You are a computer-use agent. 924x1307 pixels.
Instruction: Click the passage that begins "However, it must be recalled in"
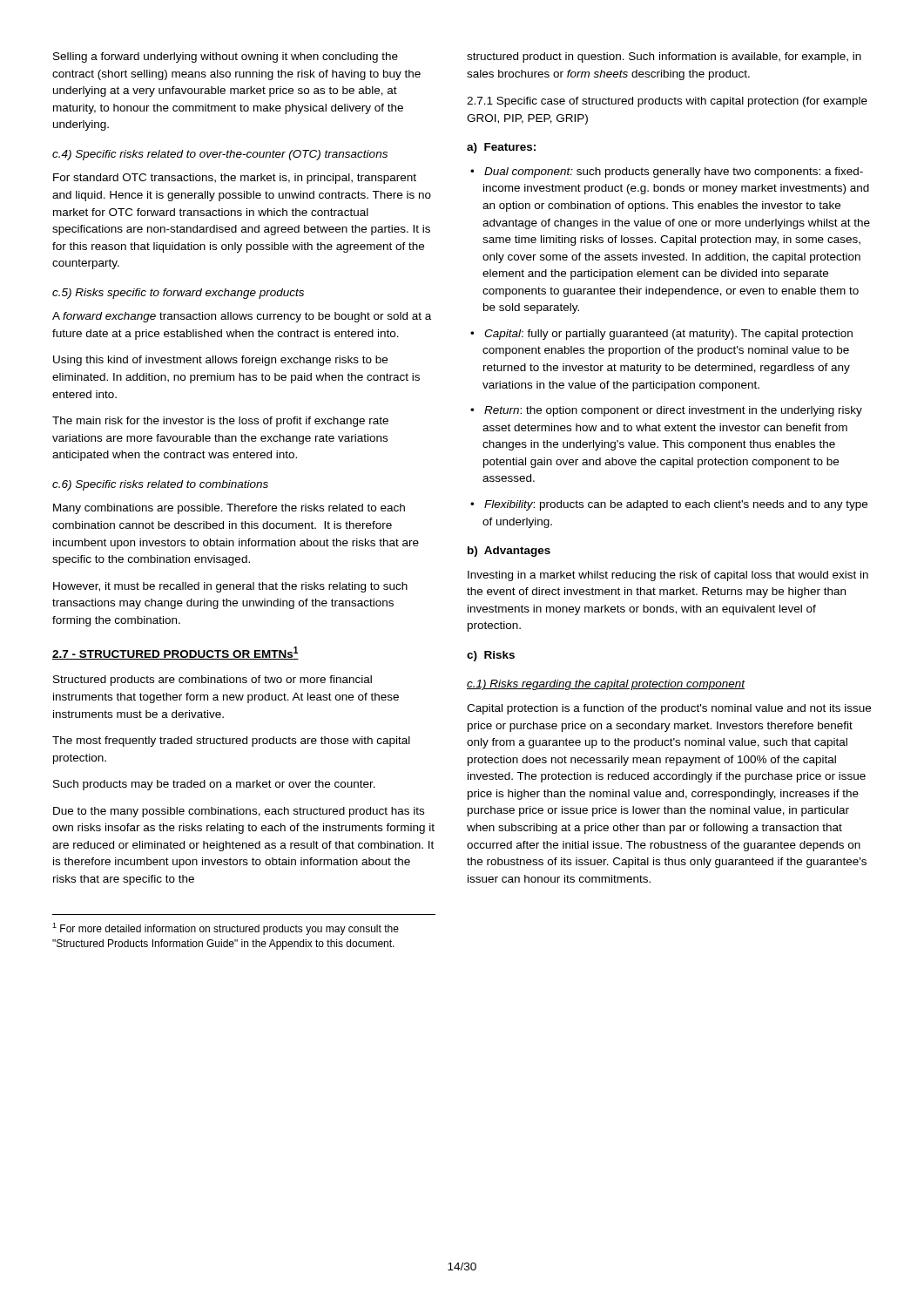[x=244, y=603]
